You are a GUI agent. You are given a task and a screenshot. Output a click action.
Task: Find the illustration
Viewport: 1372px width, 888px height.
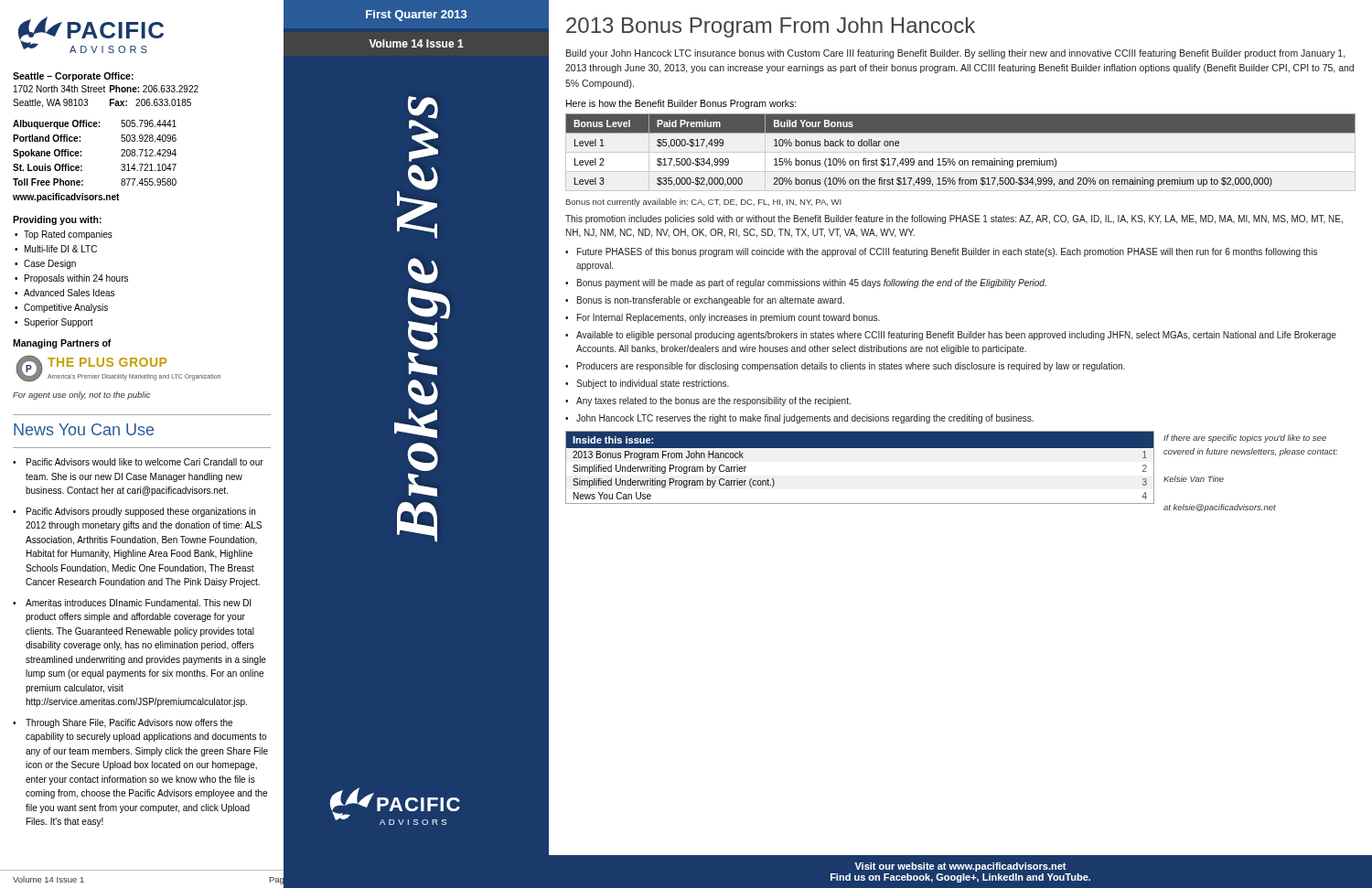[x=416, y=472]
